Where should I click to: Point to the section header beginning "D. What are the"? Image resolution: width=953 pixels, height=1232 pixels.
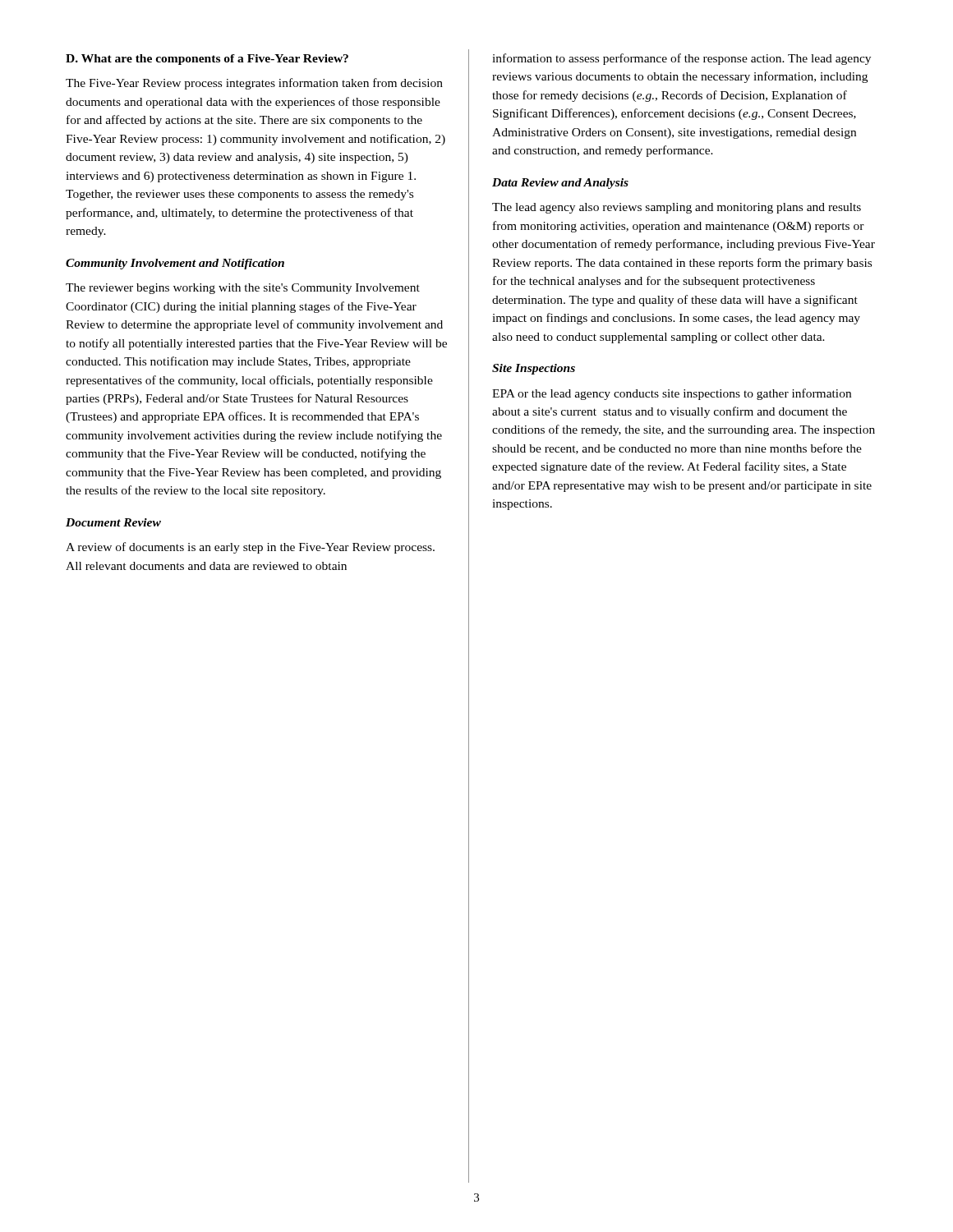(207, 58)
